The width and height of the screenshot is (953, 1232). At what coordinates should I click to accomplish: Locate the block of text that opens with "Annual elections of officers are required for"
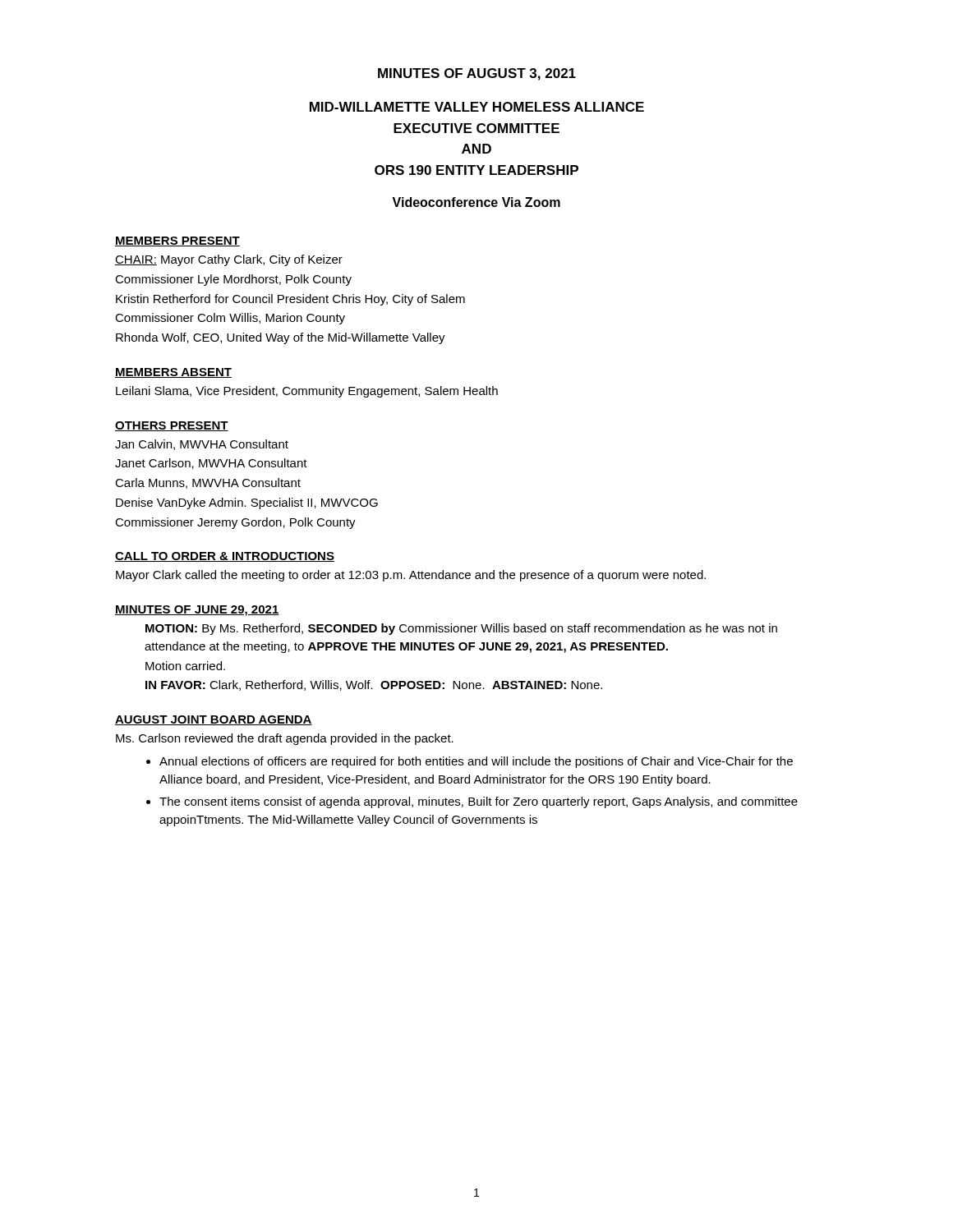476,770
